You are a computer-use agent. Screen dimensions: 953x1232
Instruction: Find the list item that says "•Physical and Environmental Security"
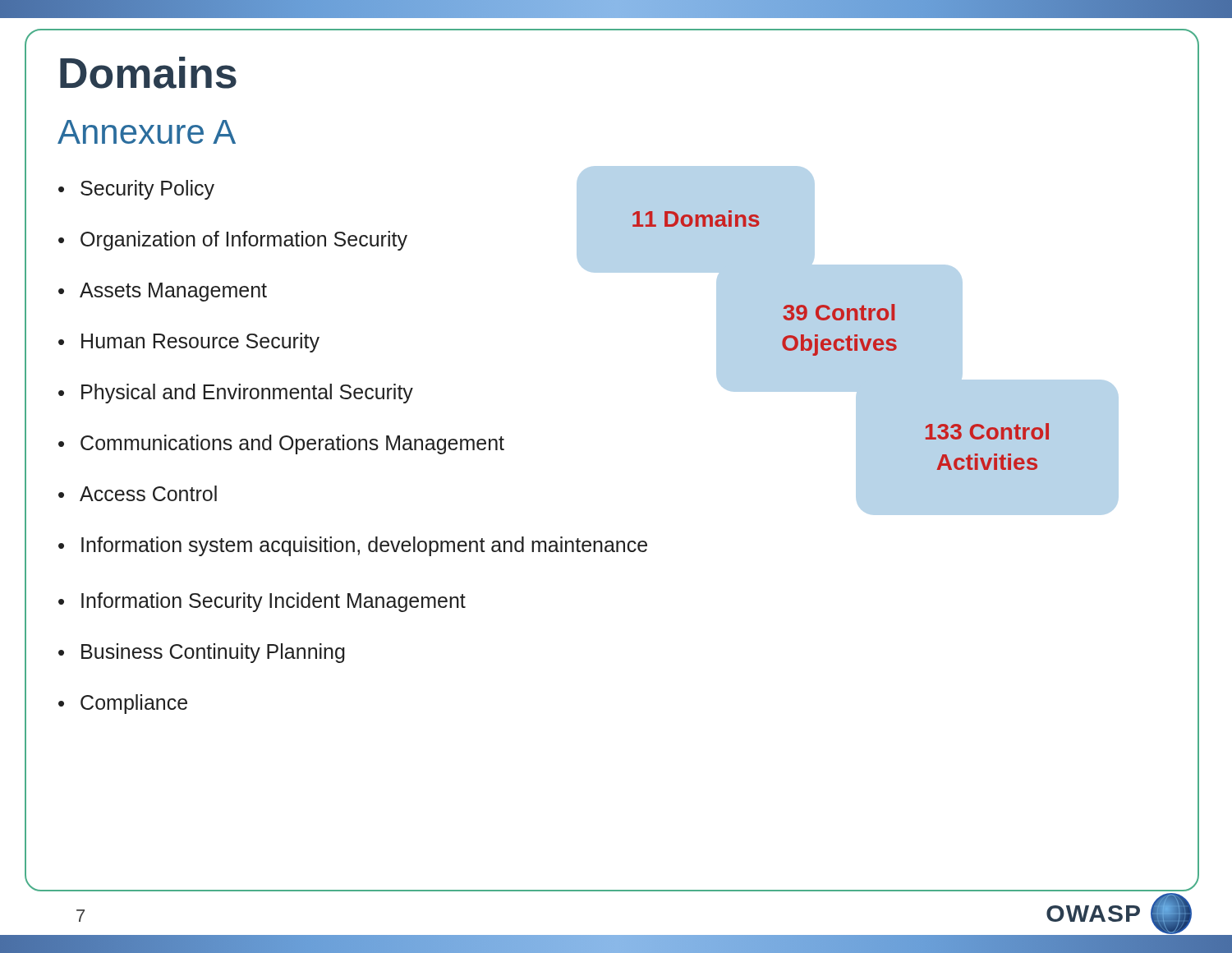[235, 393]
